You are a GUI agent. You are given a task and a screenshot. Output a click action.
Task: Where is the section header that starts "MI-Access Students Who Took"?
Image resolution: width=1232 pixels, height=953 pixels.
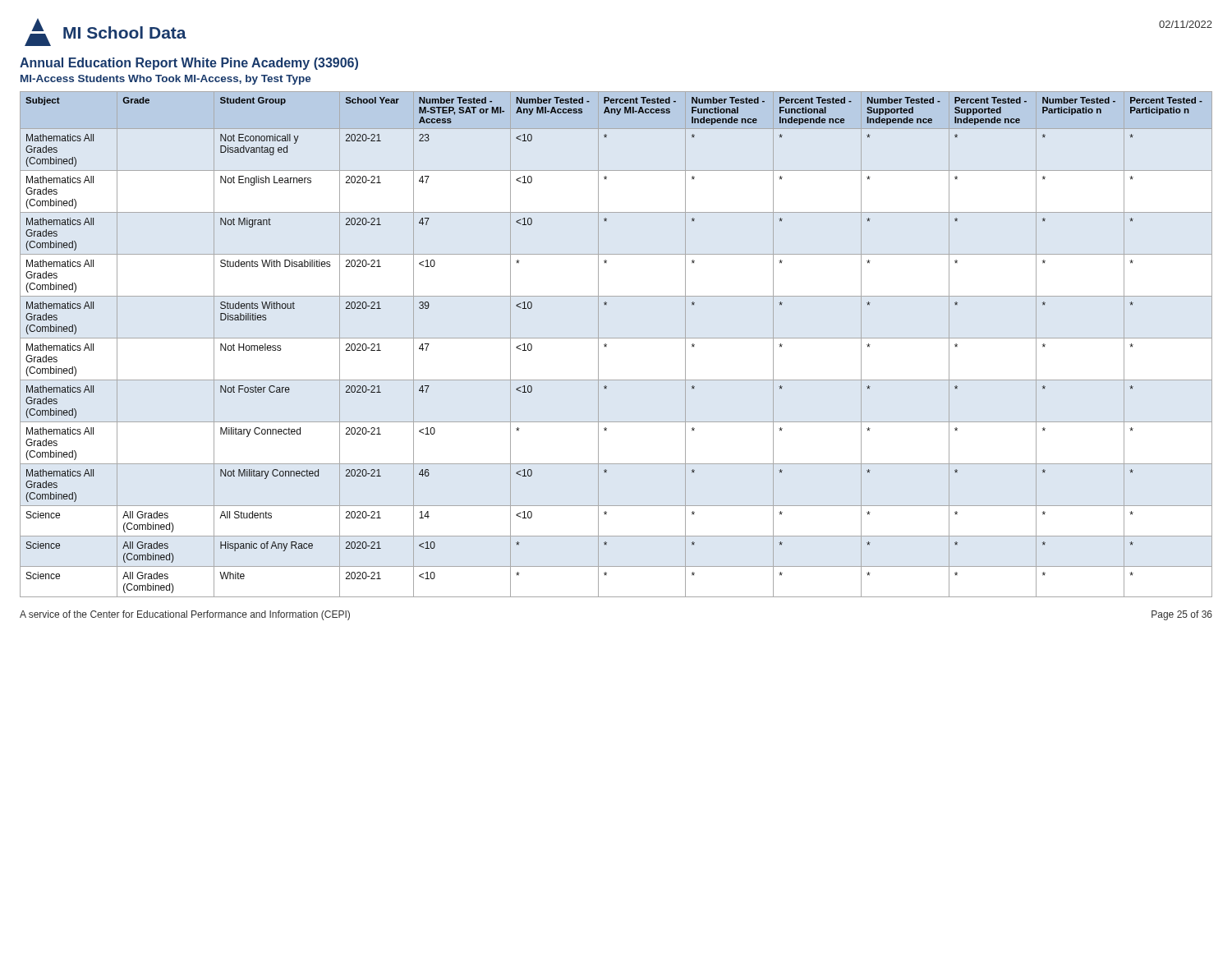pyautogui.click(x=165, y=78)
